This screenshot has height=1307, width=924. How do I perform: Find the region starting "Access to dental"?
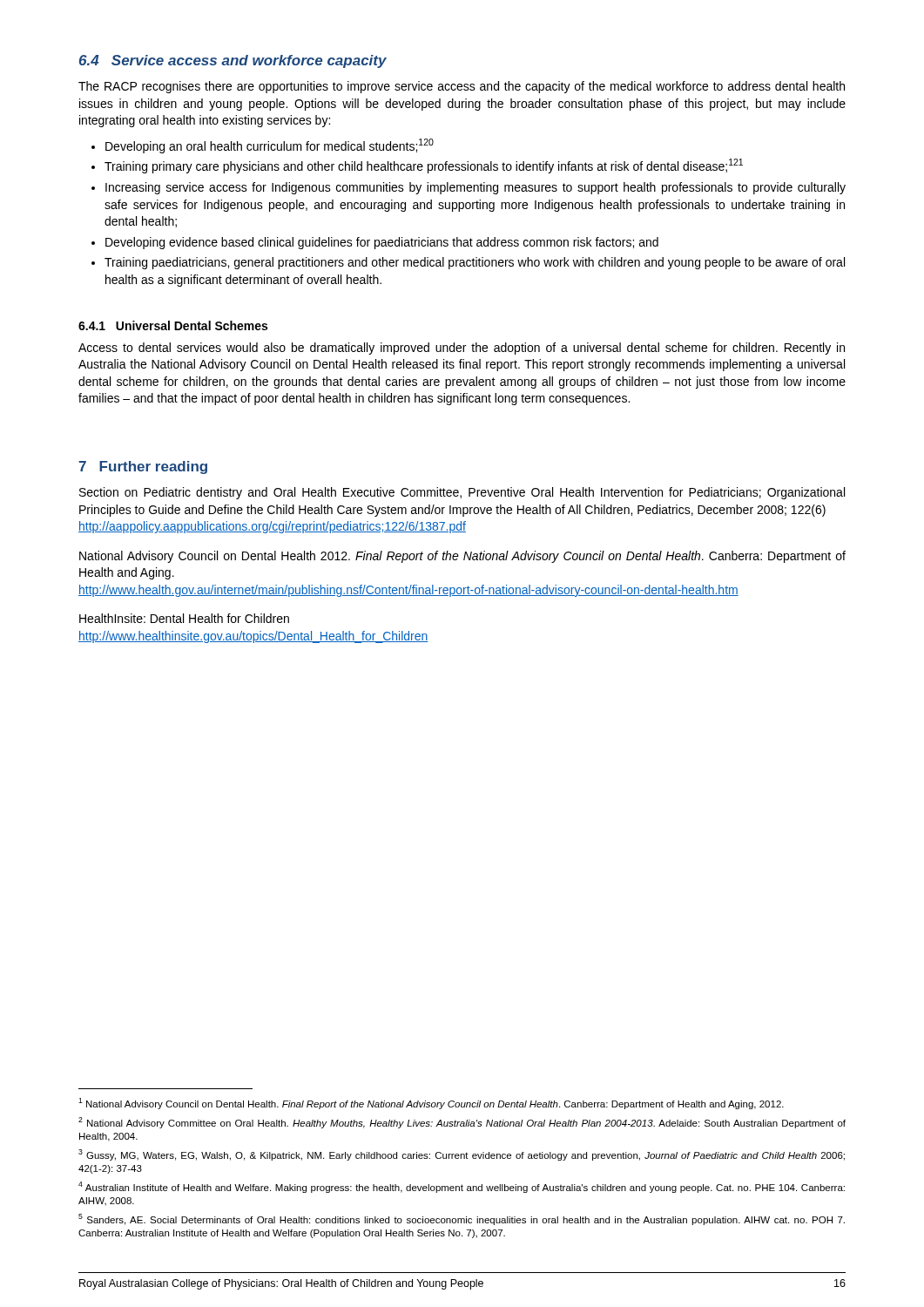[462, 374]
